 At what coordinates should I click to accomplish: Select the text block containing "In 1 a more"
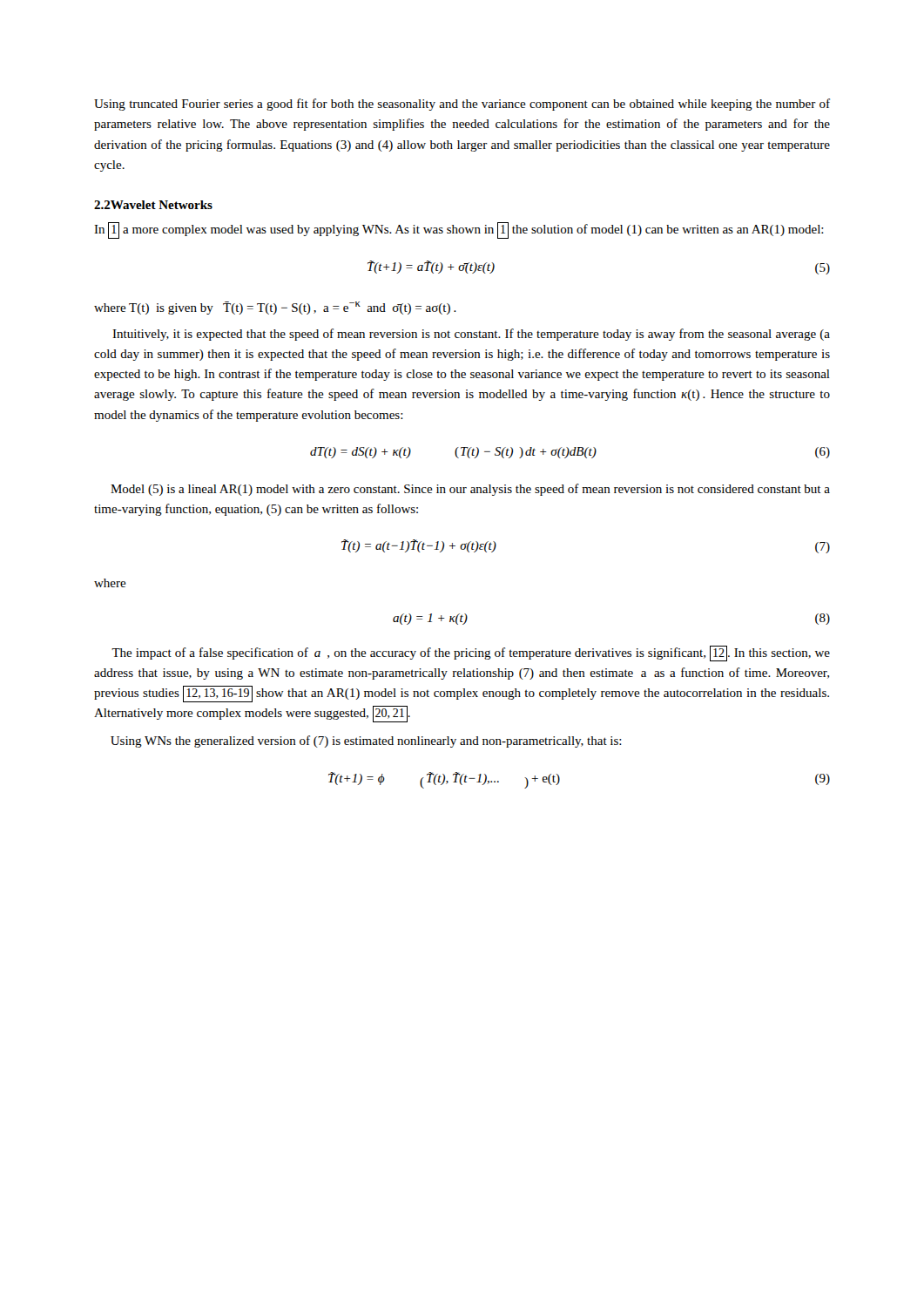click(x=459, y=230)
